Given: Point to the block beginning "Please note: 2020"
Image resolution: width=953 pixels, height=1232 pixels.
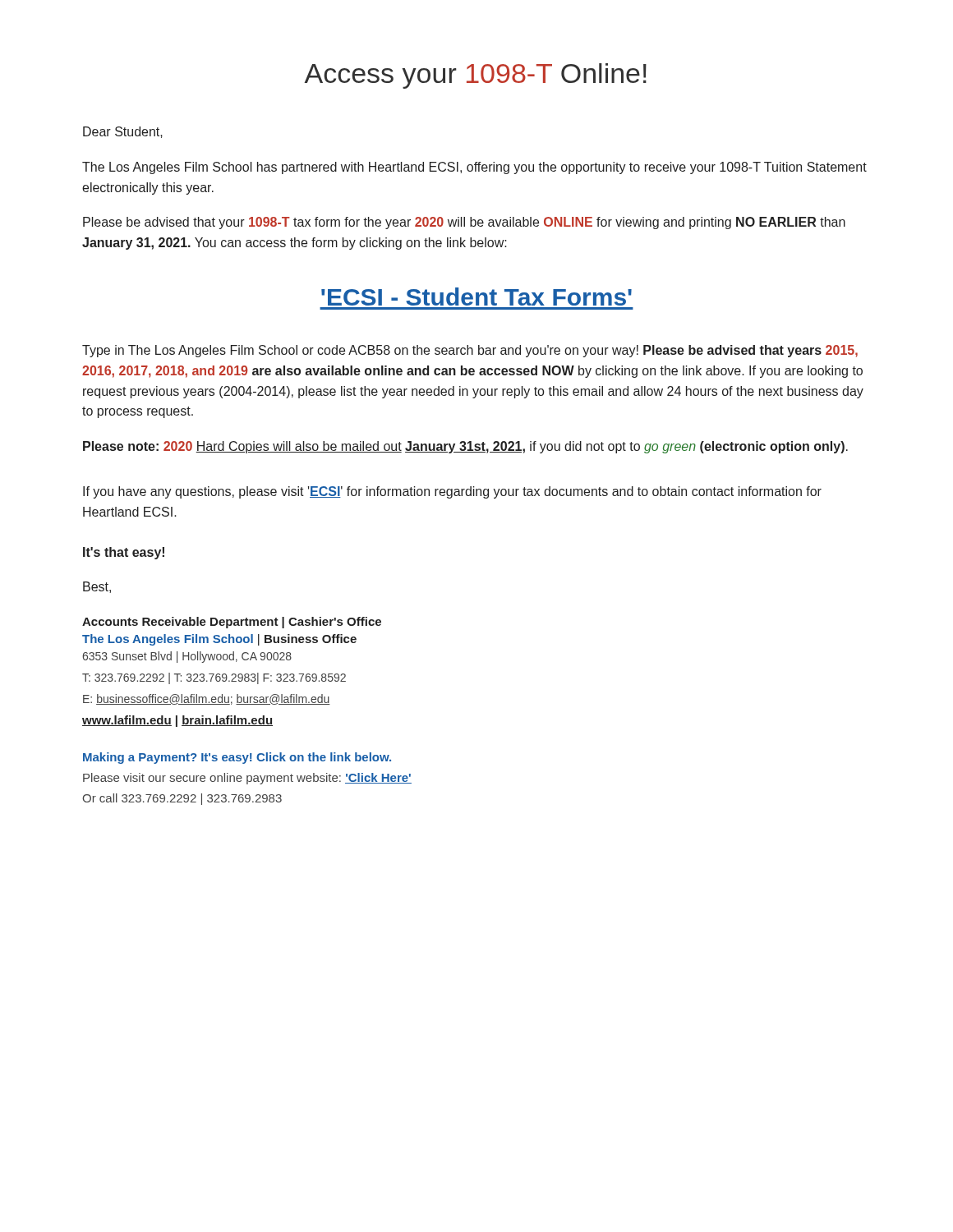Looking at the screenshot, I should point(476,447).
